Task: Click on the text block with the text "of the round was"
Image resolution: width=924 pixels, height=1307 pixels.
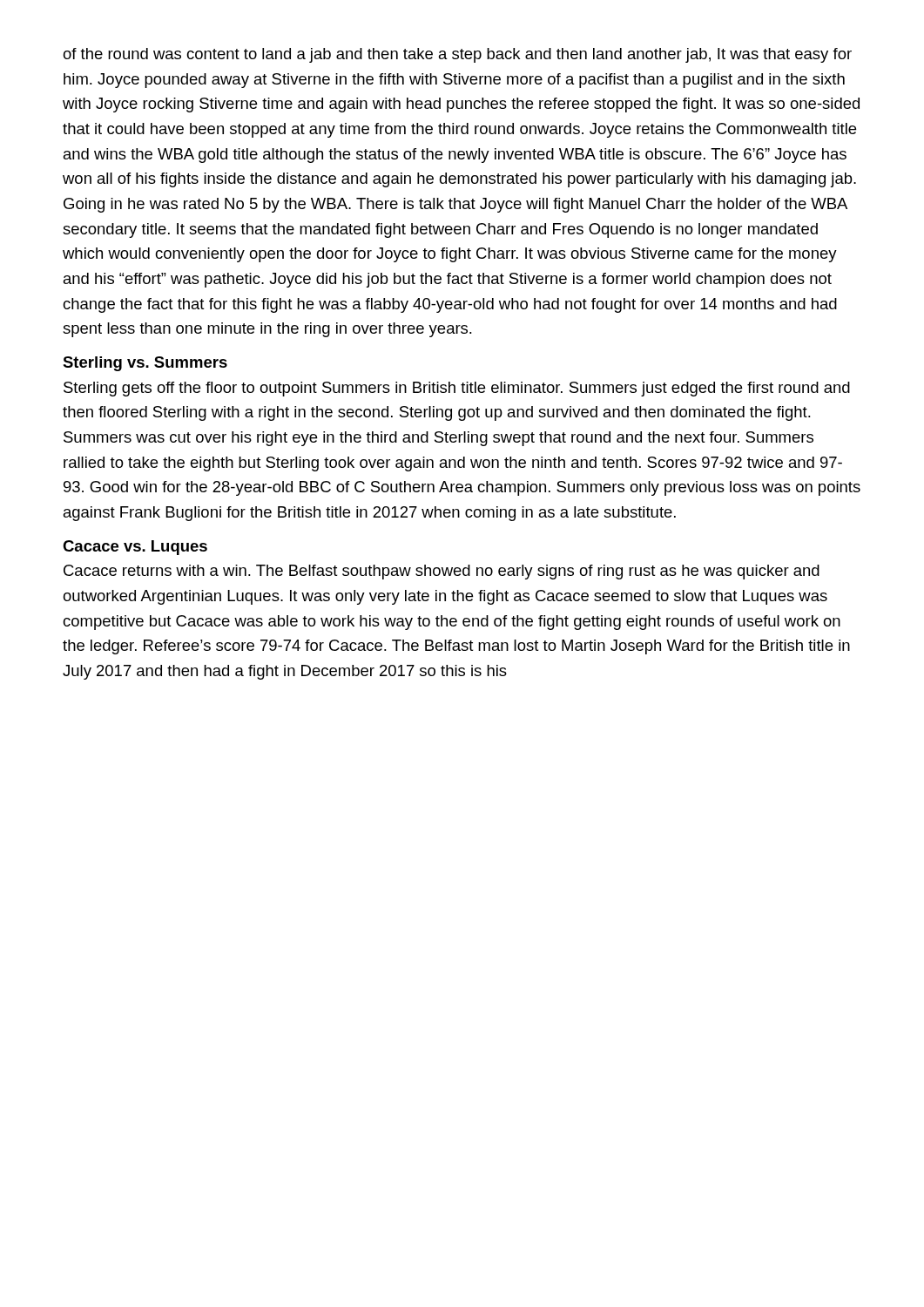Action: coord(462,191)
